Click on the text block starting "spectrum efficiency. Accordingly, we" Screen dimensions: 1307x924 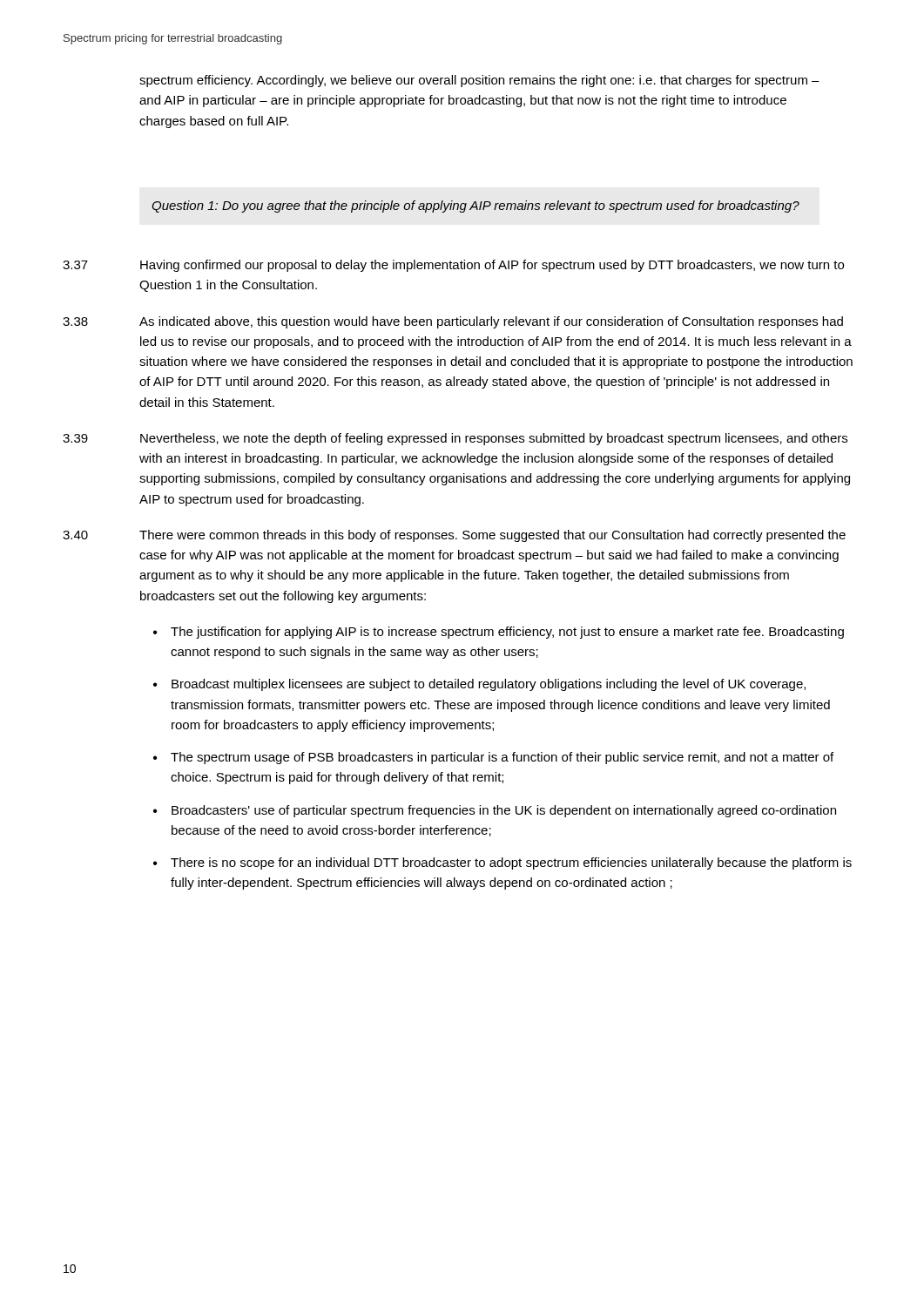pyautogui.click(x=479, y=100)
